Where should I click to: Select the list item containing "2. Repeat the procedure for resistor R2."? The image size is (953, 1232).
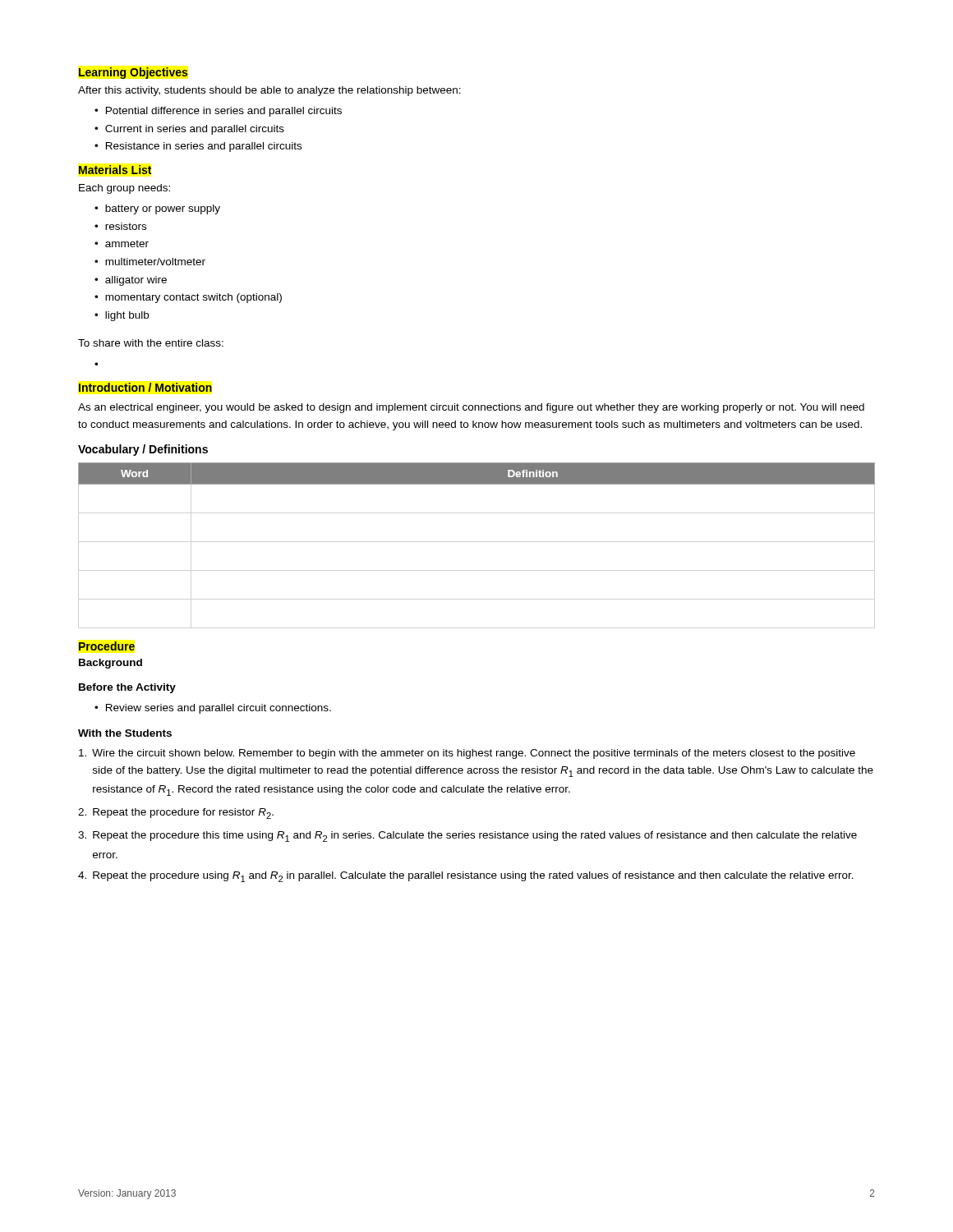(176, 814)
